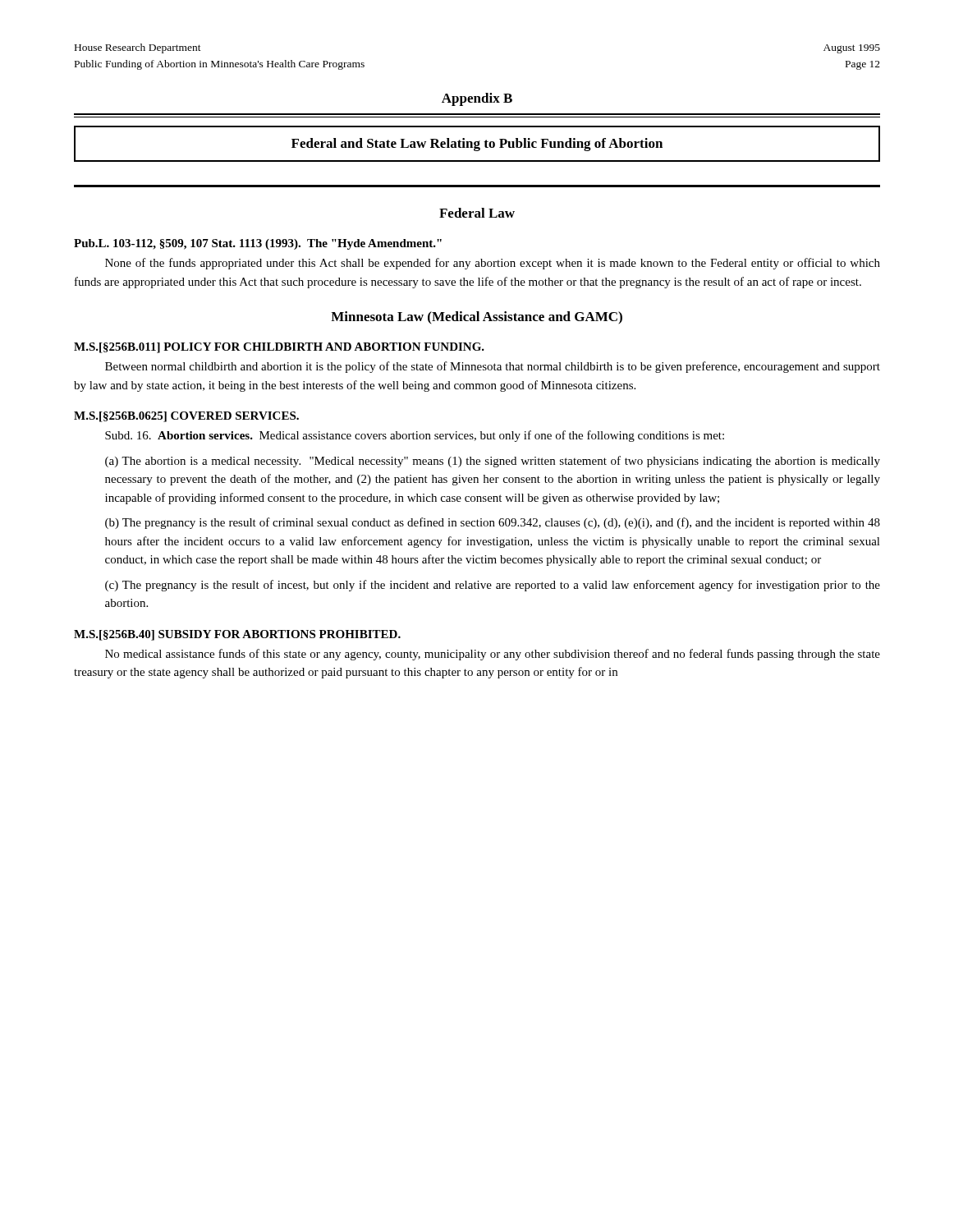Find the text starting "M.S.[§256B.0625] COVERED SERVICES."
This screenshot has height=1232, width=954.
(187, 416)
